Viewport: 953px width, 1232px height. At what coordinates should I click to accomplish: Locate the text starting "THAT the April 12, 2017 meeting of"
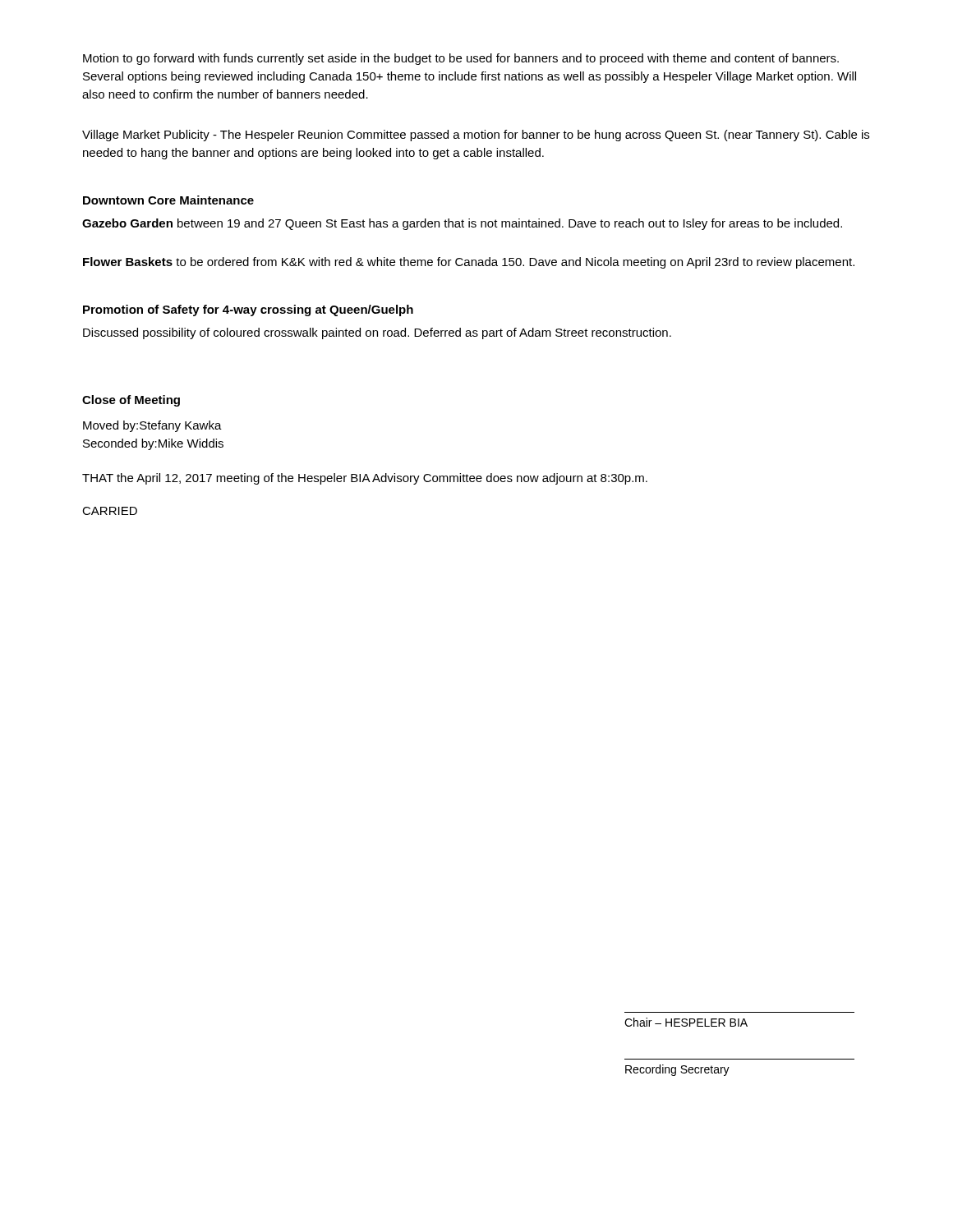[x=476, y=478]
